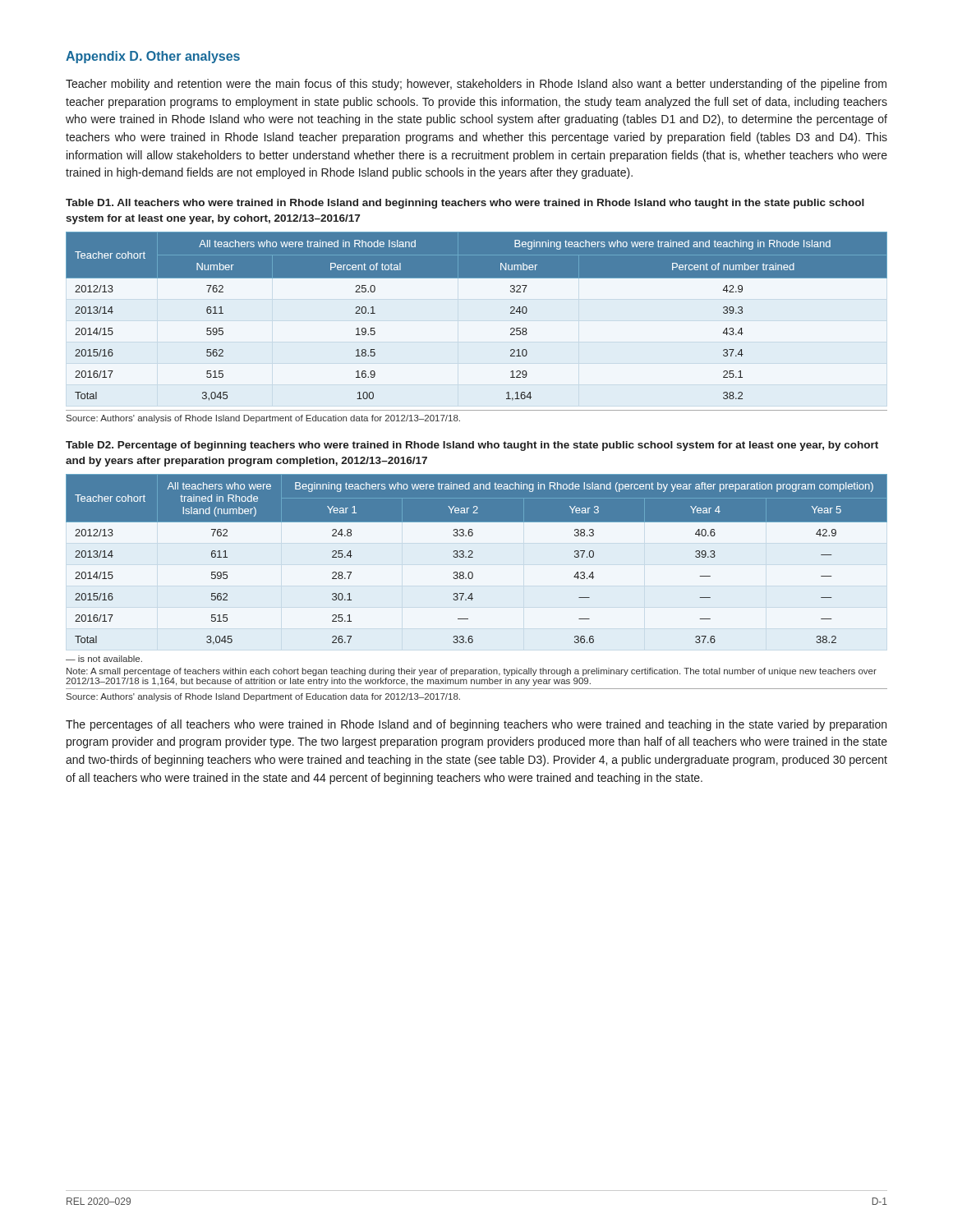Find the table that mentions "Percent of total"
This screenshot has width=953, height=1232.
(476, 319)
